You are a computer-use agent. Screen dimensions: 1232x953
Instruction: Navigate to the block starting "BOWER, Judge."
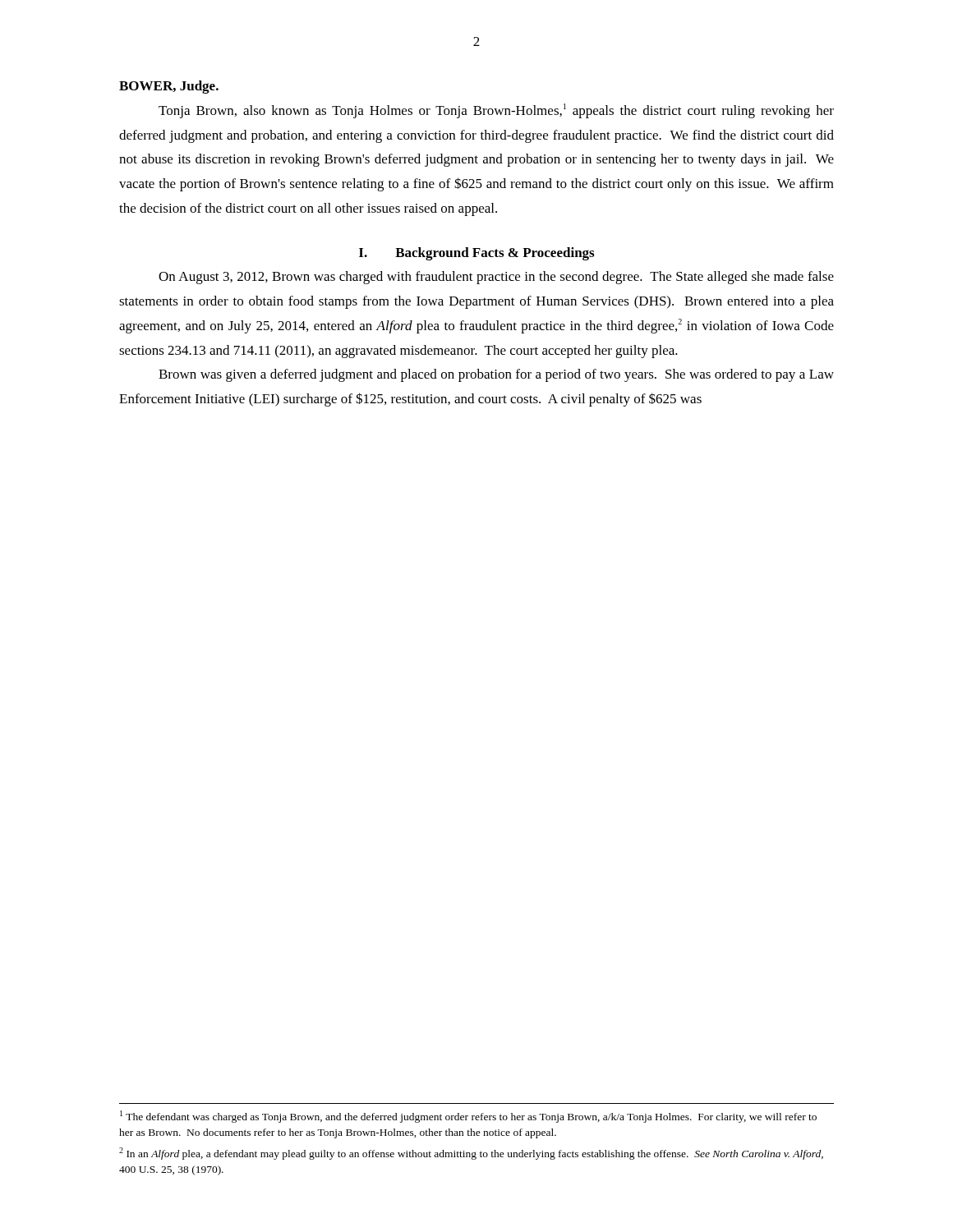(x=169, y=86)
